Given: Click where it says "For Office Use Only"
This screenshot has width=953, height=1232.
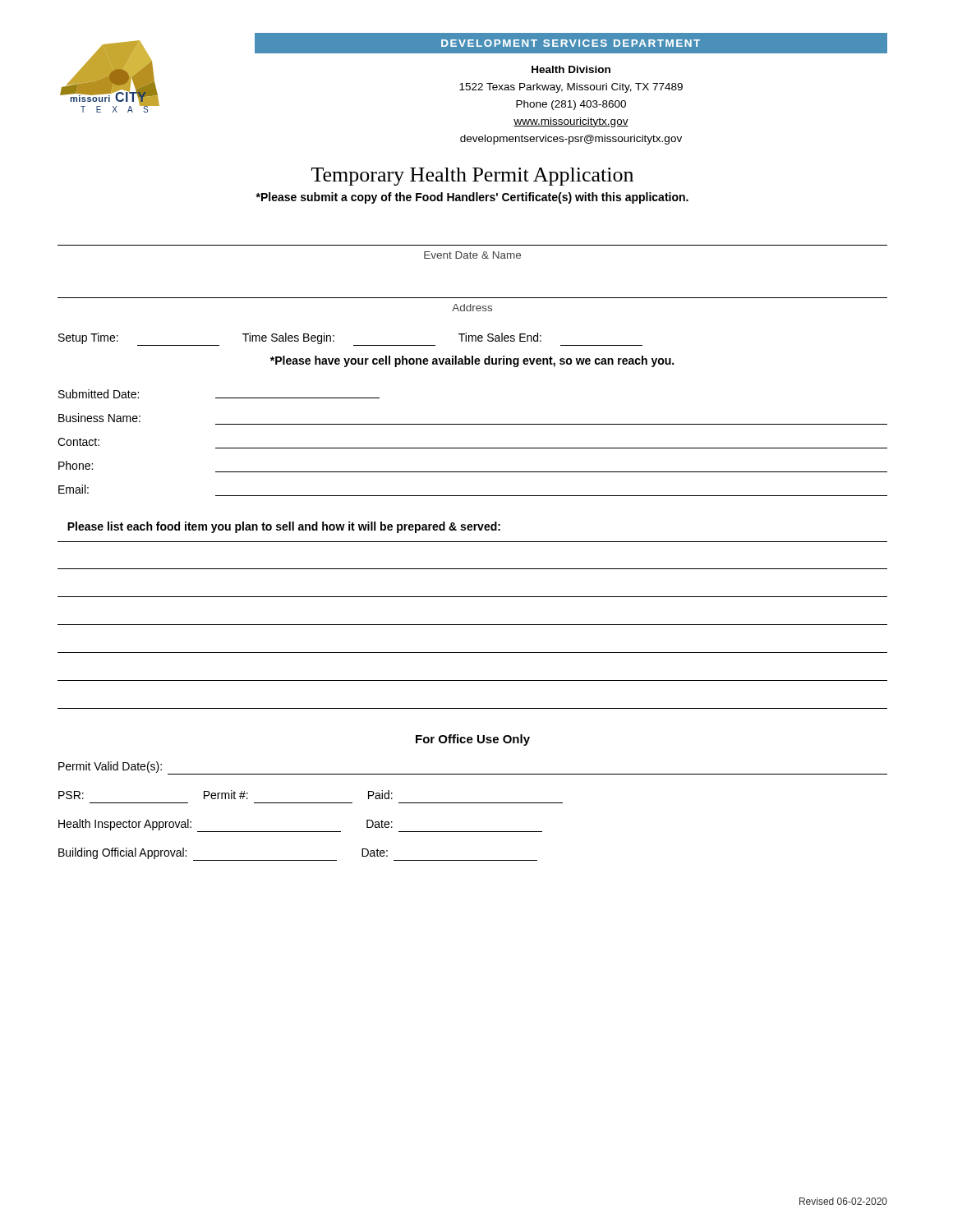Looking at the screenshot, I should 472,738.
